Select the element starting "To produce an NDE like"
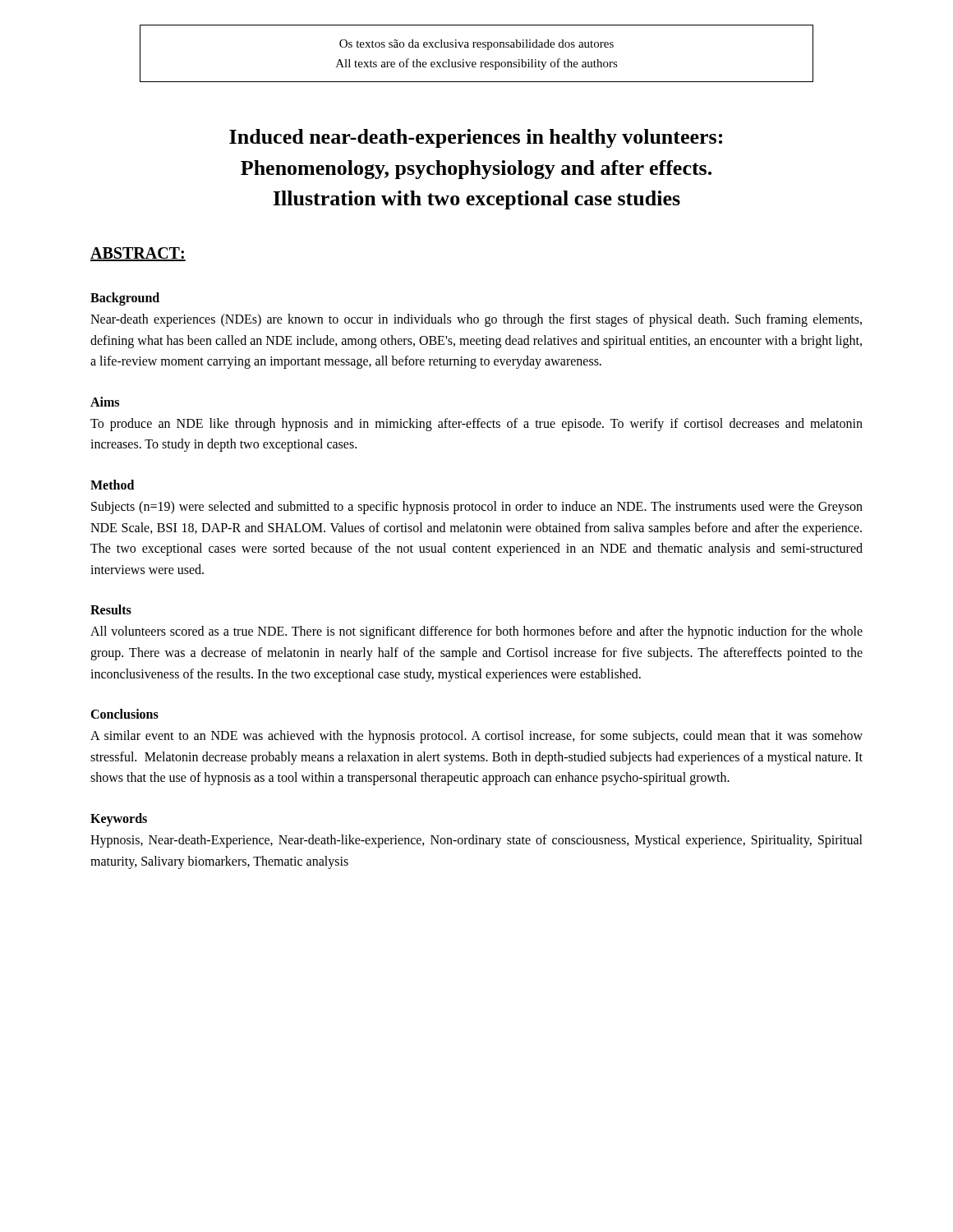Image resolution: width=953 pixels, height=1232 pixels. (476, 434)
